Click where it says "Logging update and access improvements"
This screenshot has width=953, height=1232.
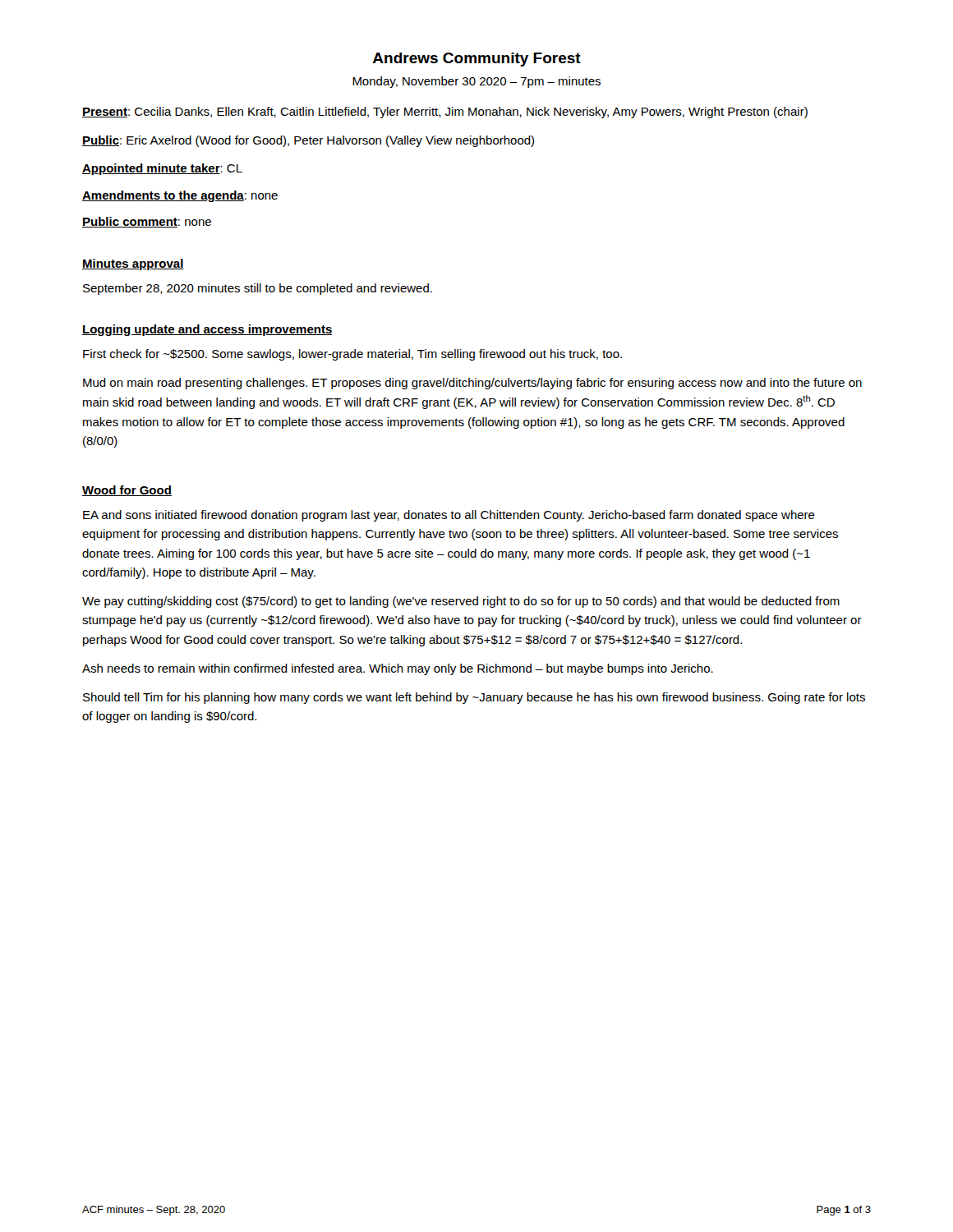click(x=207, y=329)
